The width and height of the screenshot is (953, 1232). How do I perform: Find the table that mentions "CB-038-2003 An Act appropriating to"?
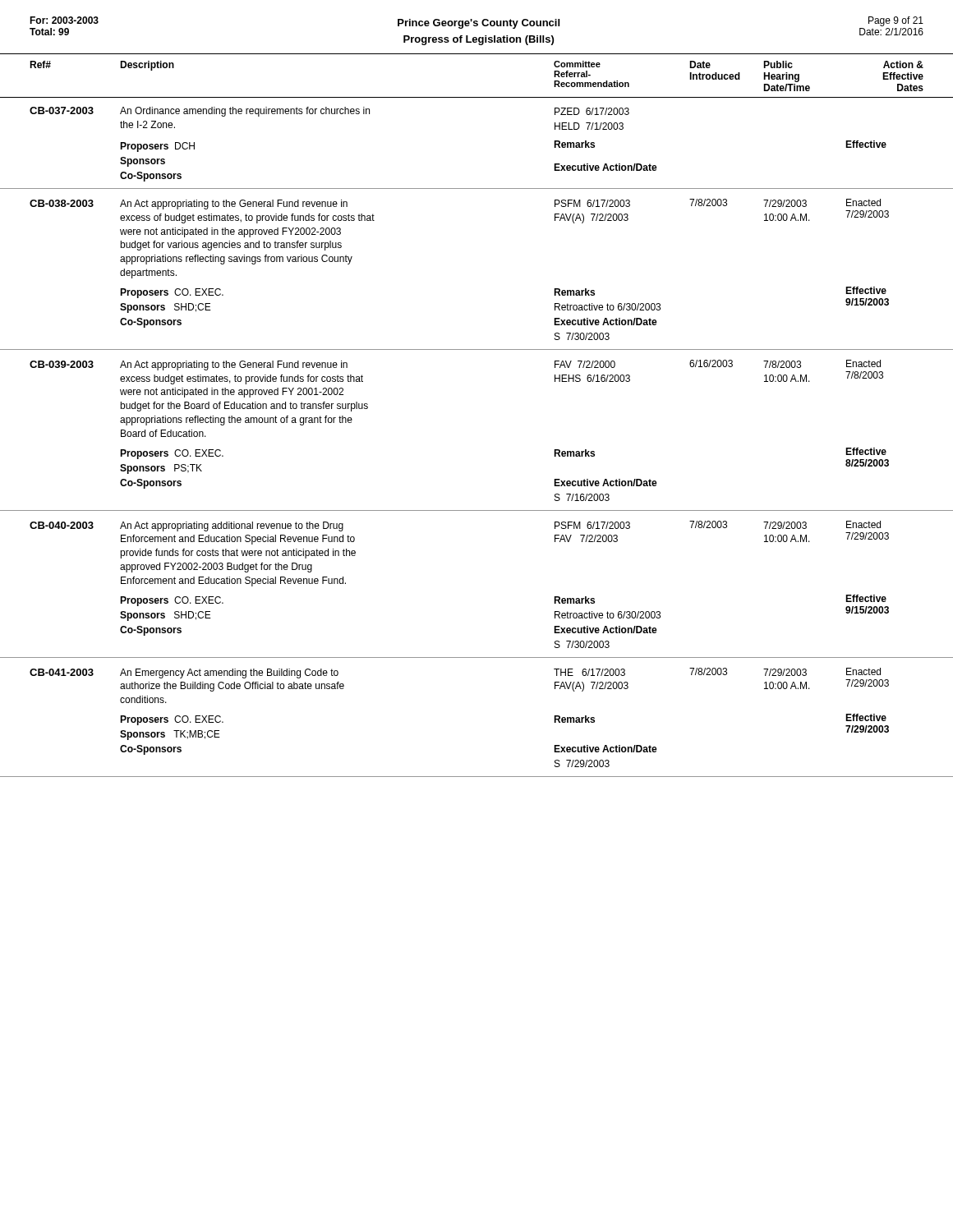[476, 269]
